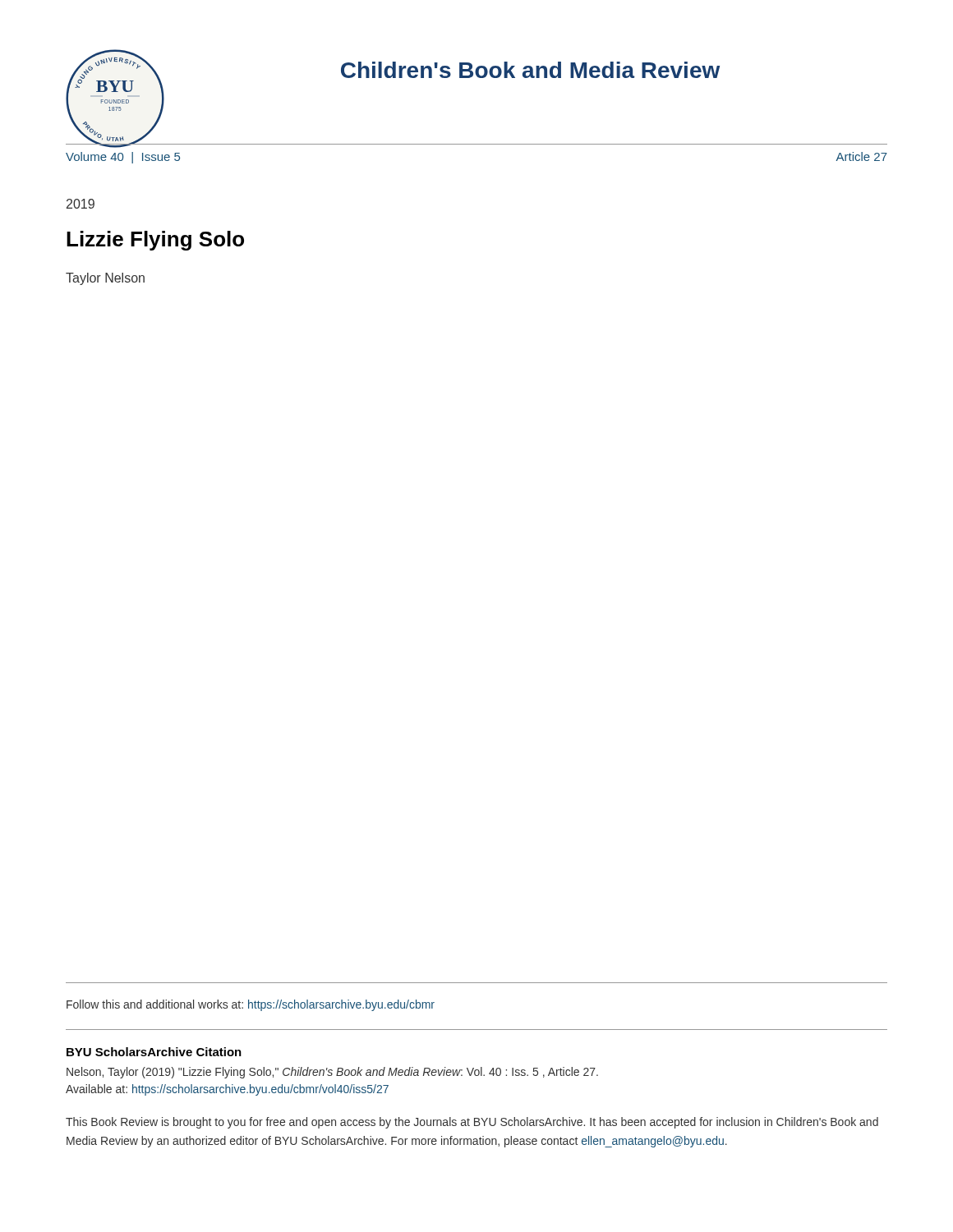Find the logo
The image size is (953, 1232).
click(119, 100)
